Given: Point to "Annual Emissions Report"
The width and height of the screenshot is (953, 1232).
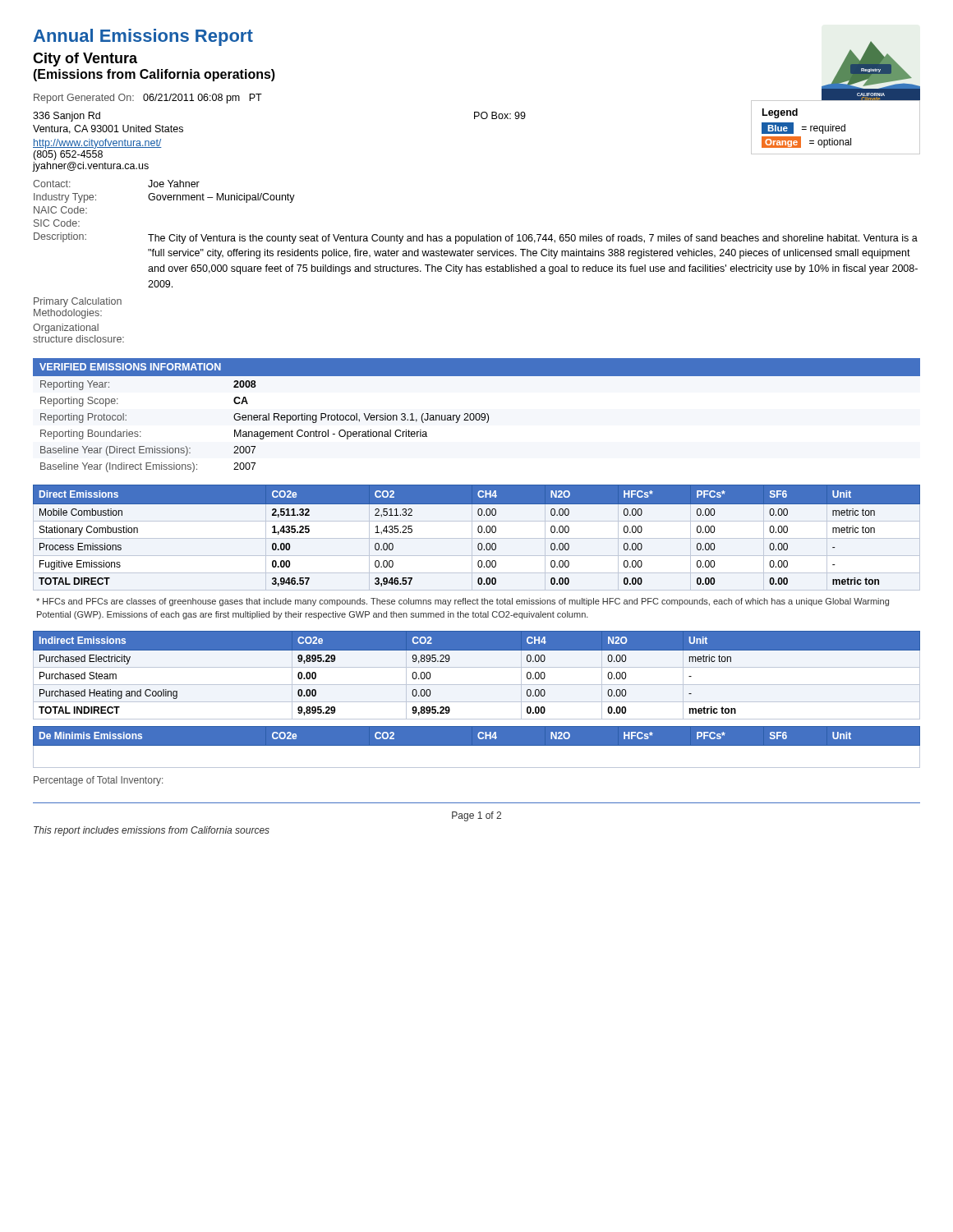Looking at the screenshot, I should (143, 36).
